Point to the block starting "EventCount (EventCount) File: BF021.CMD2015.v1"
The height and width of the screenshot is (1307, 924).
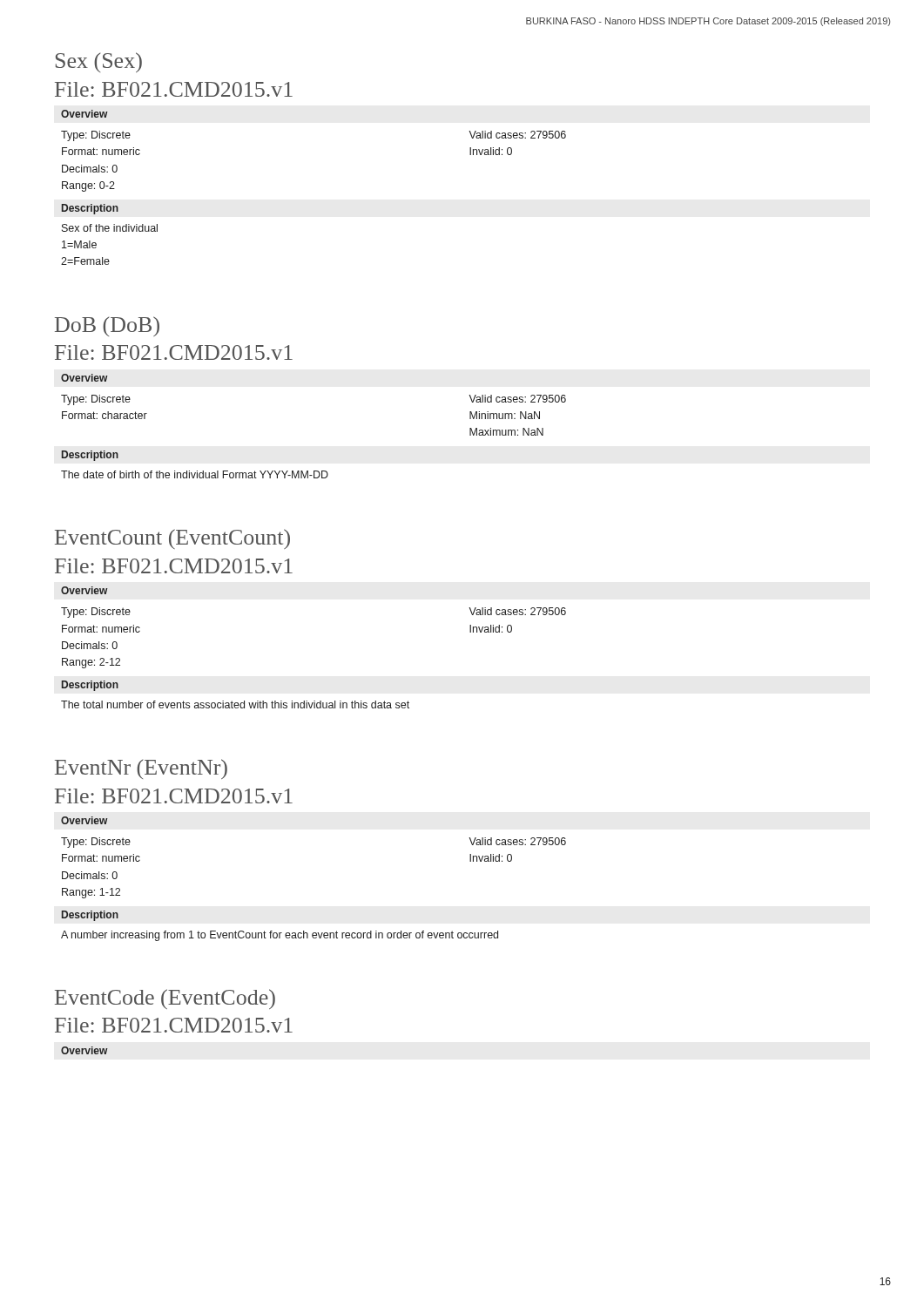click(x=174, y=551)
